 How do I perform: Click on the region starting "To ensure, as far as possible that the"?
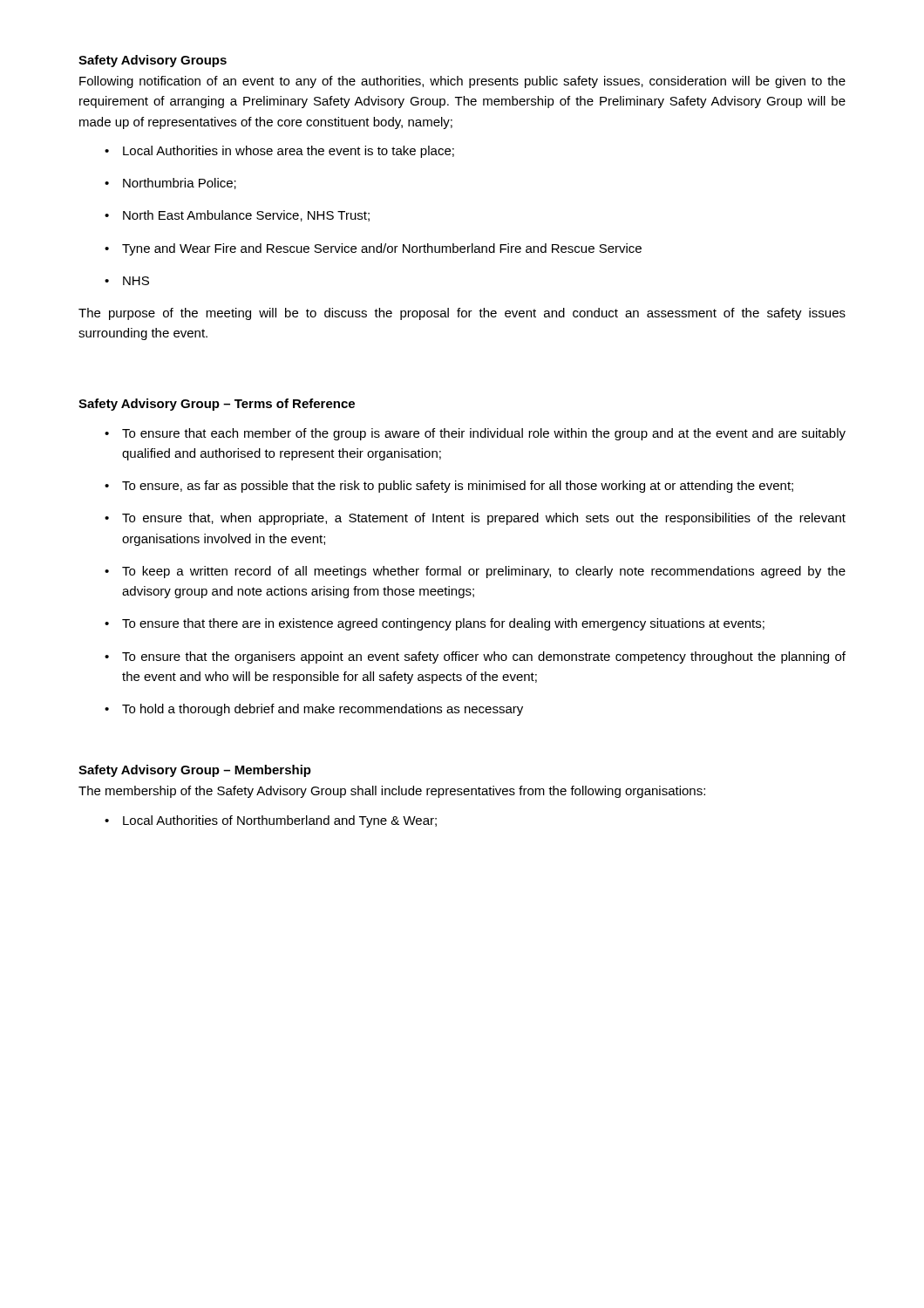tap(458, 485)
